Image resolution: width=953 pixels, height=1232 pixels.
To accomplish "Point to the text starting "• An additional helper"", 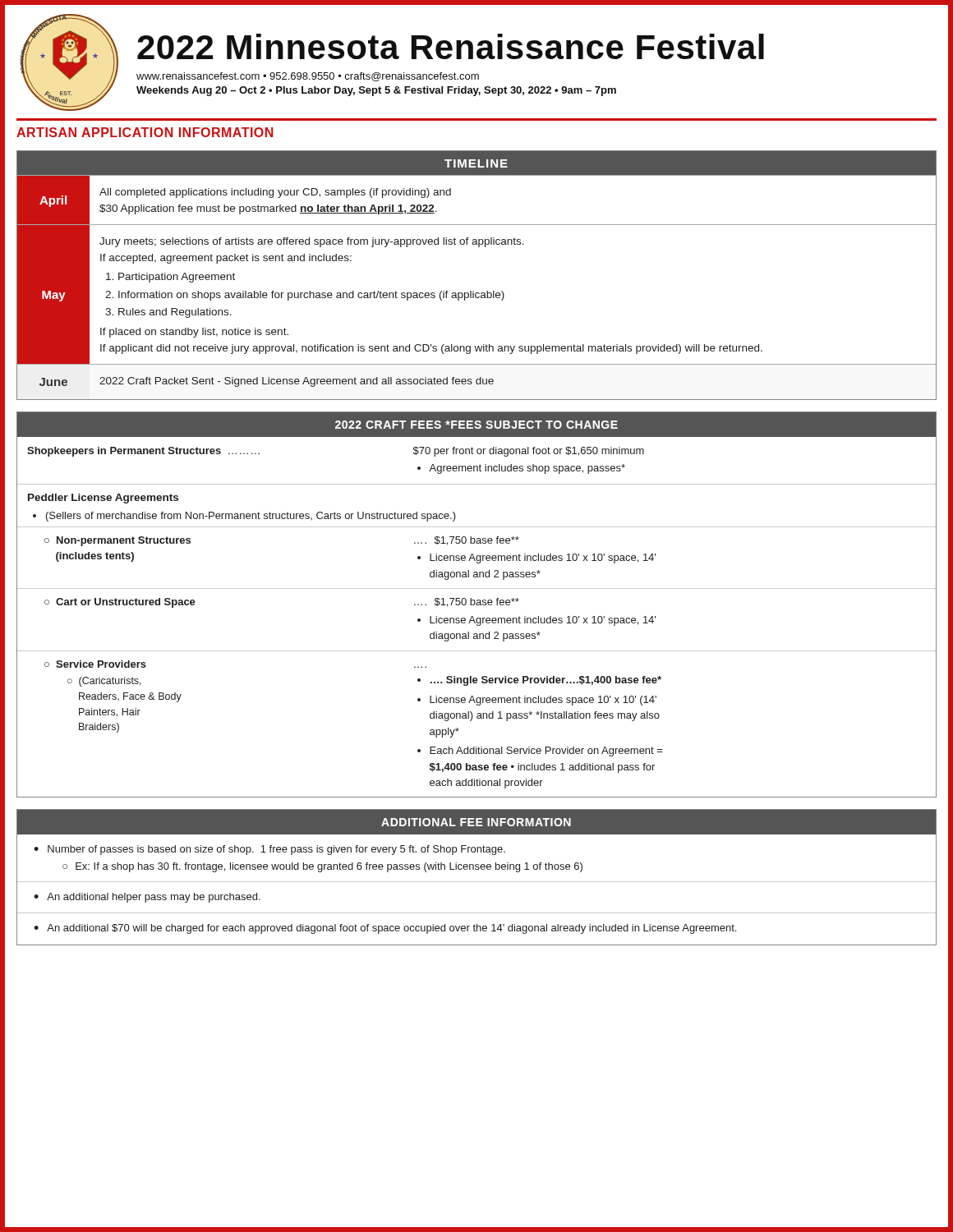I will pos(147,898).
